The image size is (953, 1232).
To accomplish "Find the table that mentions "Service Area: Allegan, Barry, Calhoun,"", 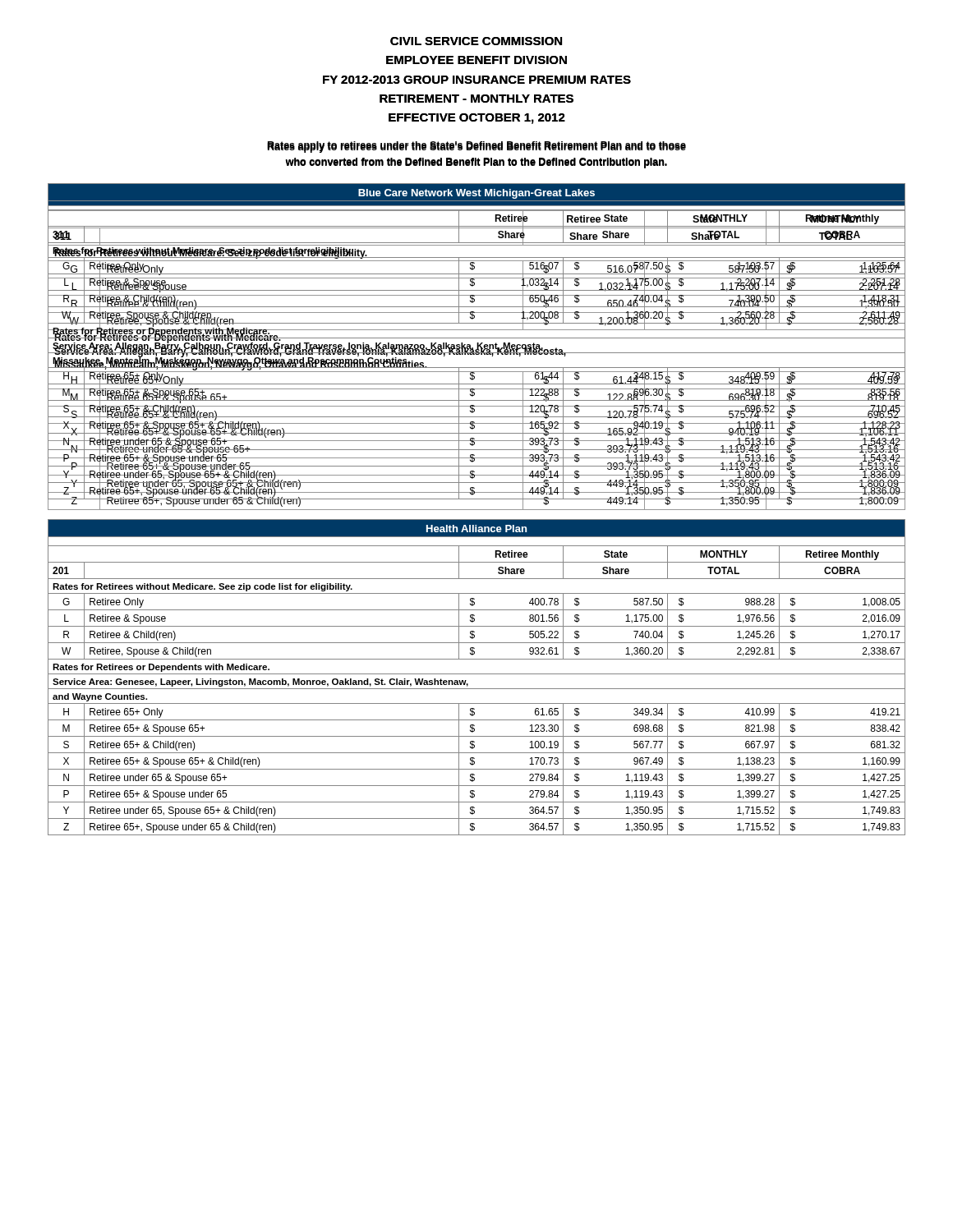I will tap(476, 341).
